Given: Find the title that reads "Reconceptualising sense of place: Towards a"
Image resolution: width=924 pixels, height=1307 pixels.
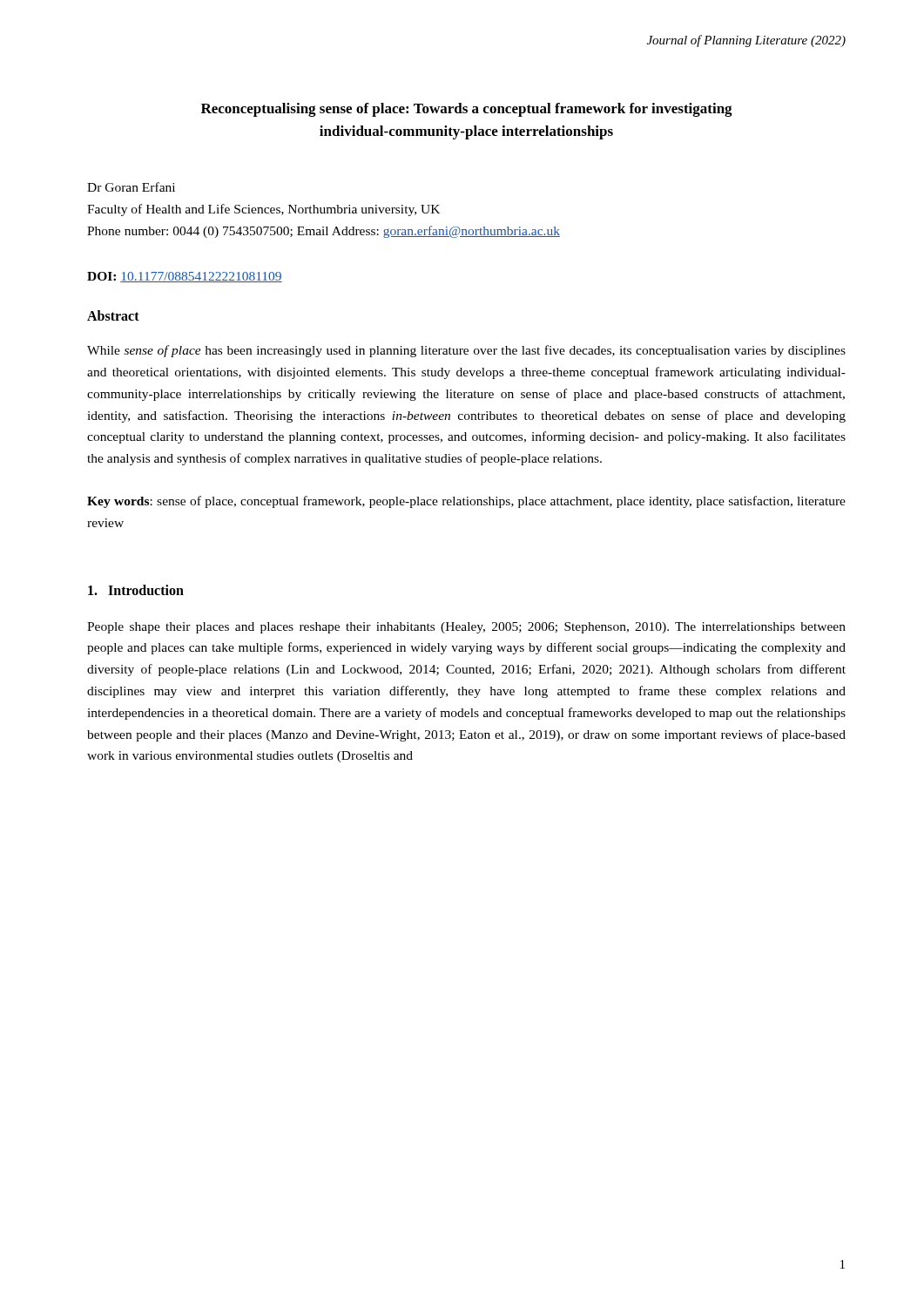Looking at the screenshot, I should 466,120.
